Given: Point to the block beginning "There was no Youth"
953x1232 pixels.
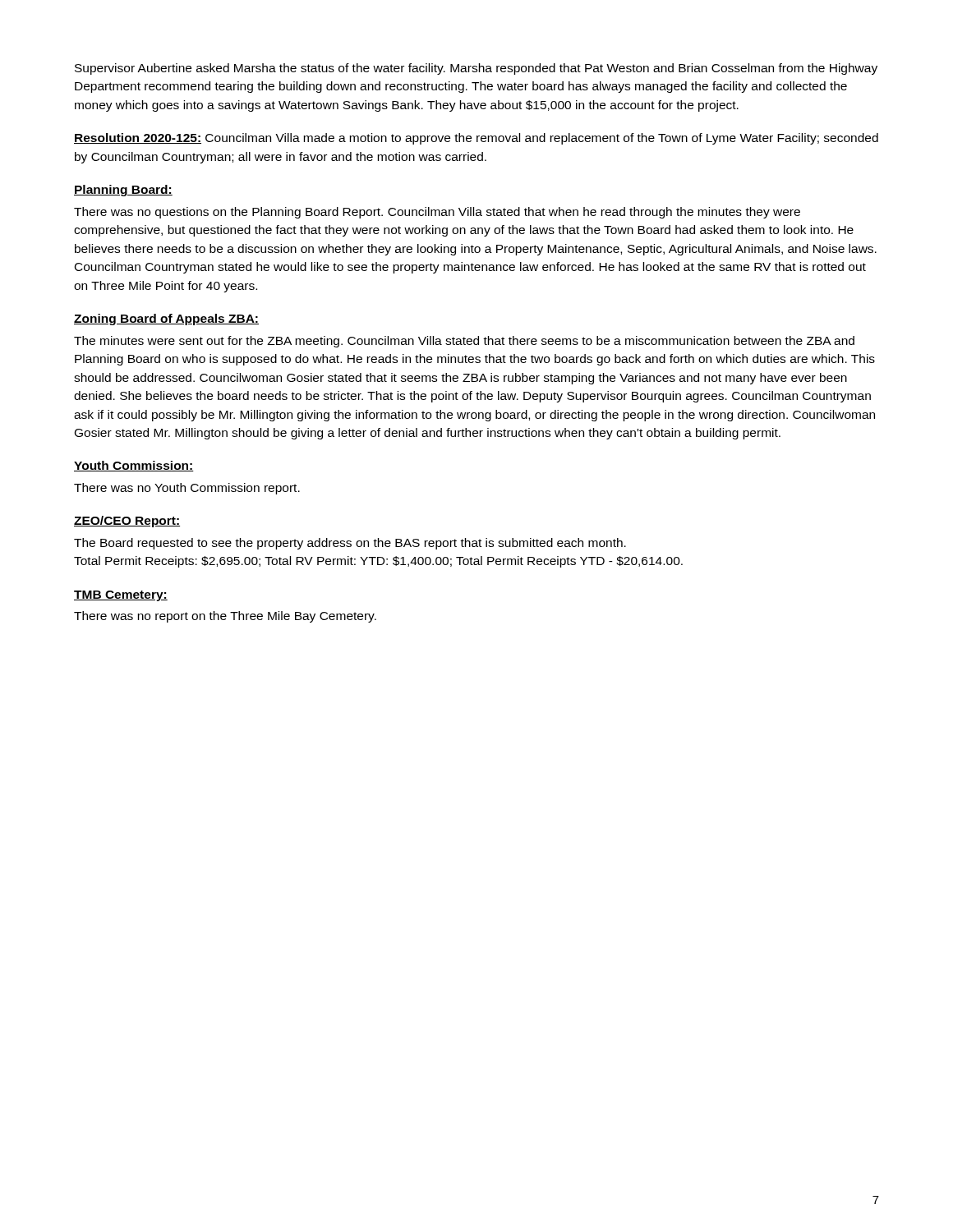Looking at the screenshot, I should tap(187, 487).
